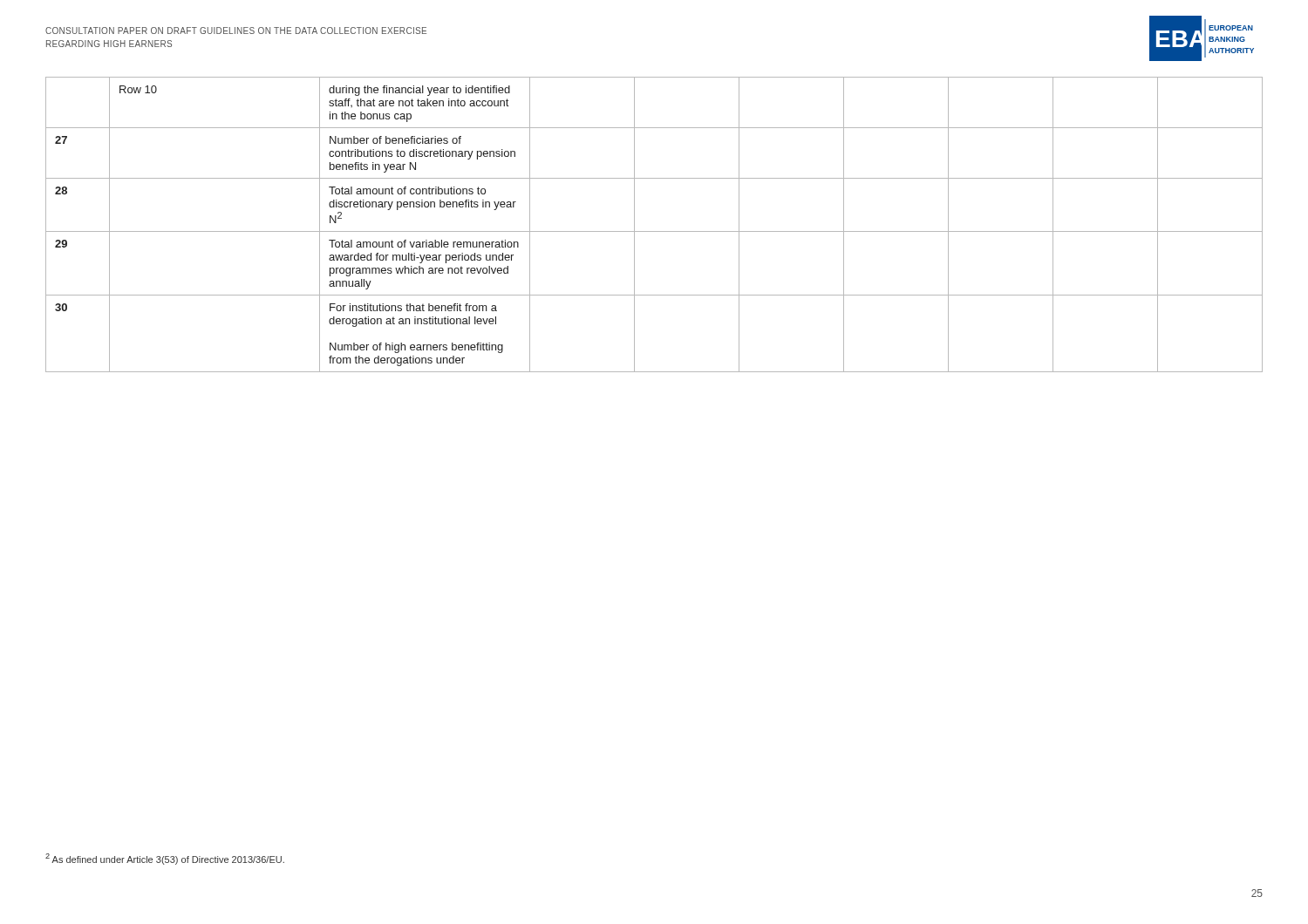Select the table that reads "For institutions that benefit"
The image size is (1308, 924).
point(654,225)
